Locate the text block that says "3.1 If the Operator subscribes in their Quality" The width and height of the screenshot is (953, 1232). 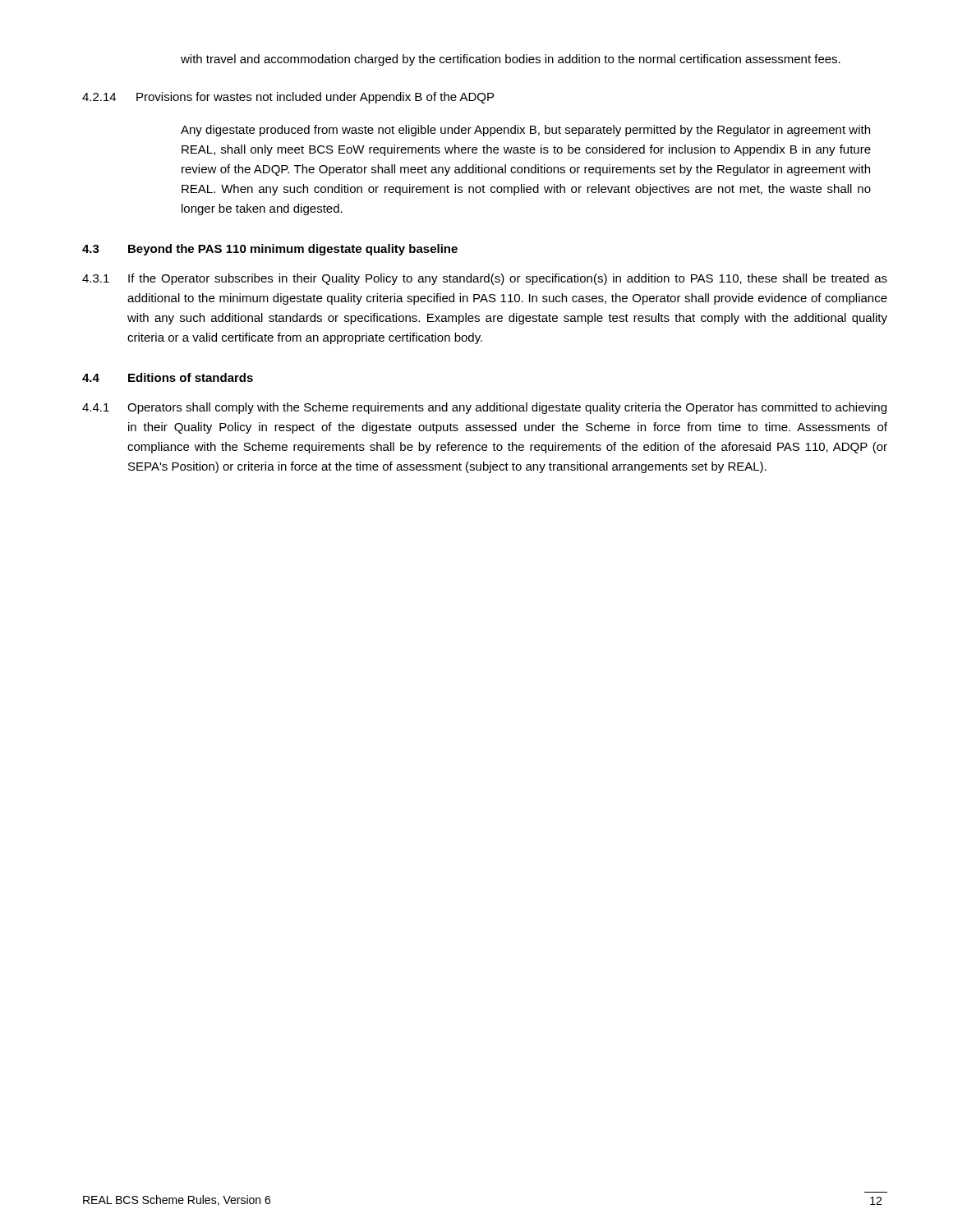coord(485,308)
